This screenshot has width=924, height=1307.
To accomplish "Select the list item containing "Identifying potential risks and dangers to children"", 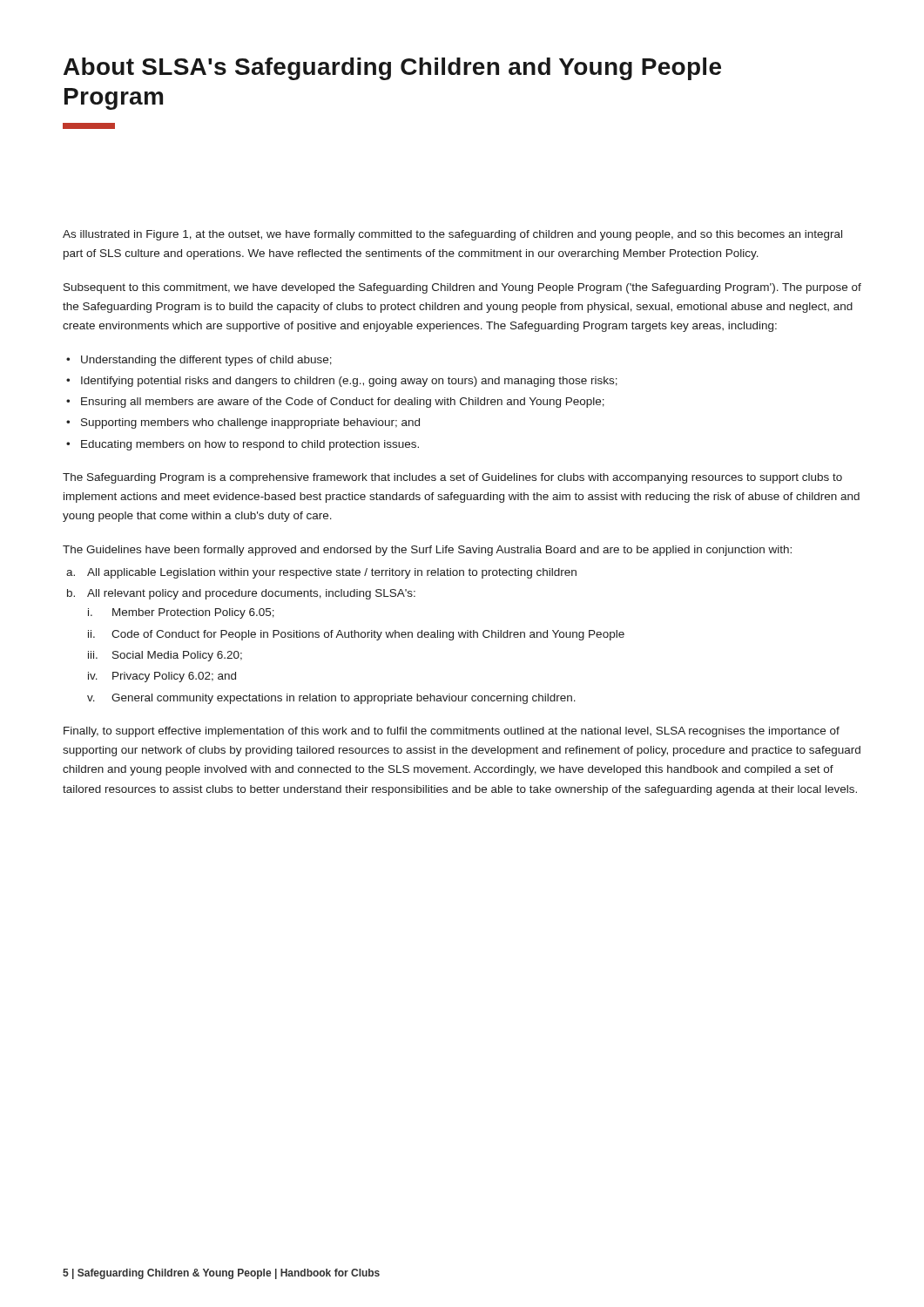I will pos(349,380).
